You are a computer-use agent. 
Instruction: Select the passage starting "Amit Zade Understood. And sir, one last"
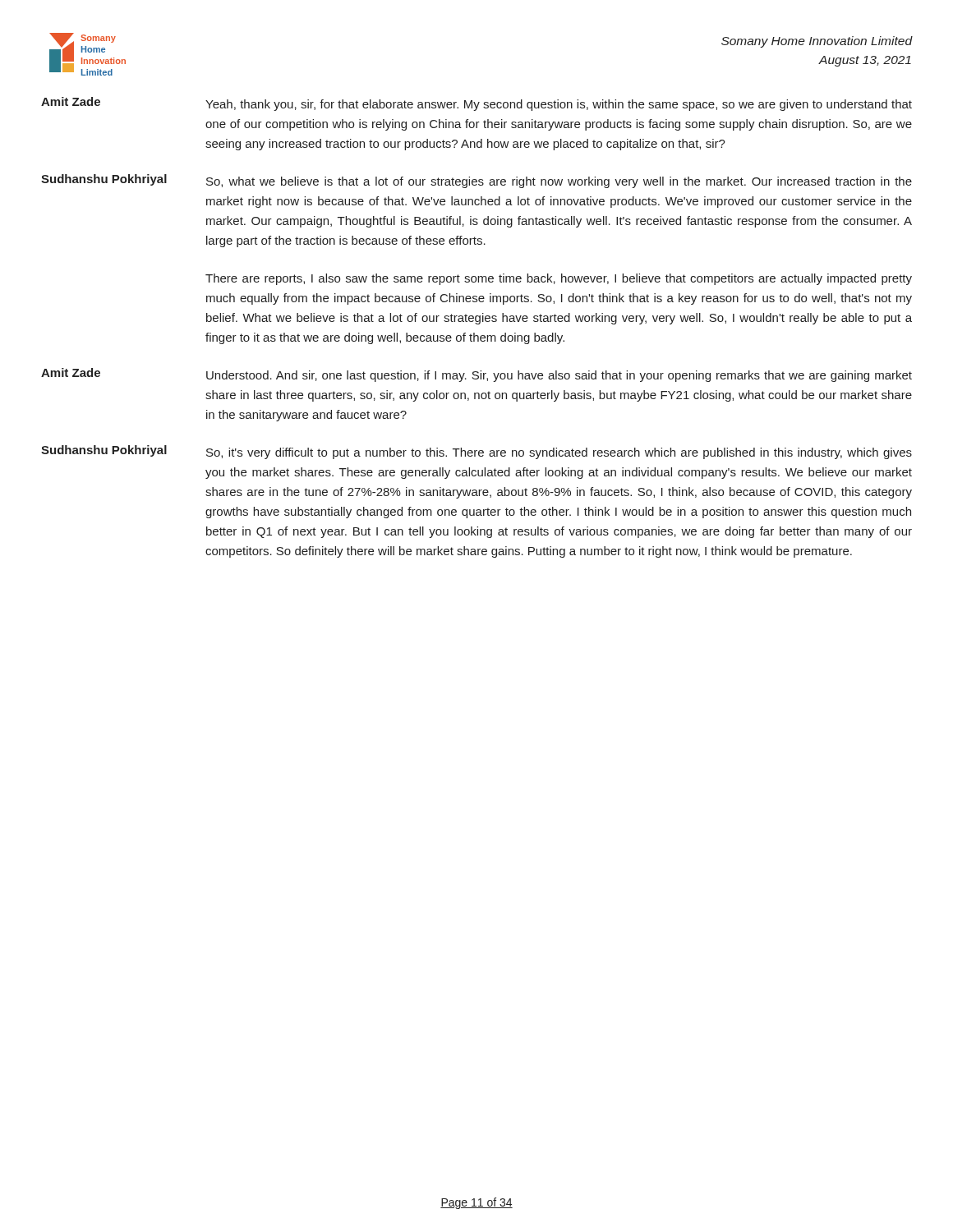[476, 395]
